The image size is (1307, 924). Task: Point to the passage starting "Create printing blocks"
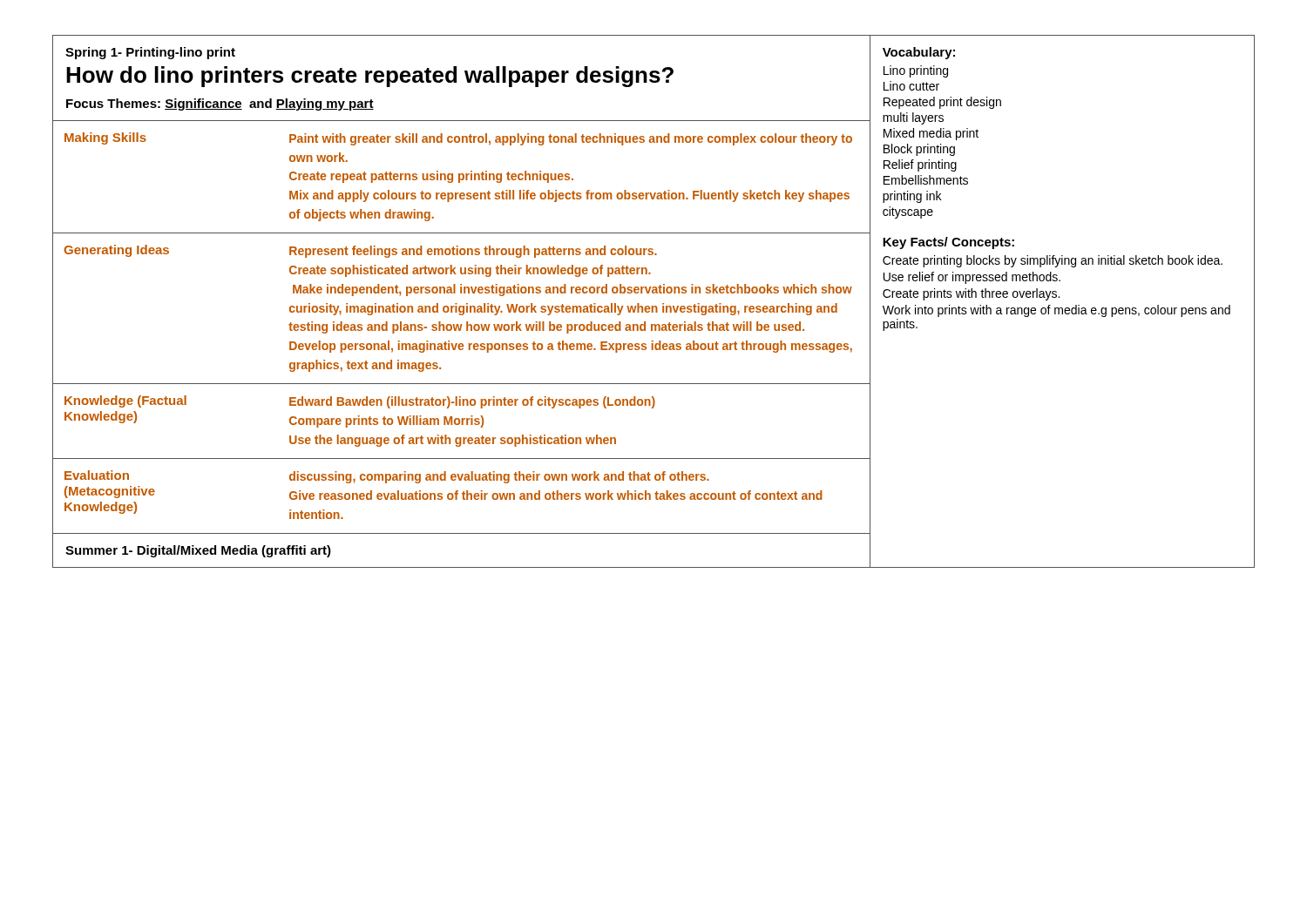pyautogui.click(x=1062, y=292)
